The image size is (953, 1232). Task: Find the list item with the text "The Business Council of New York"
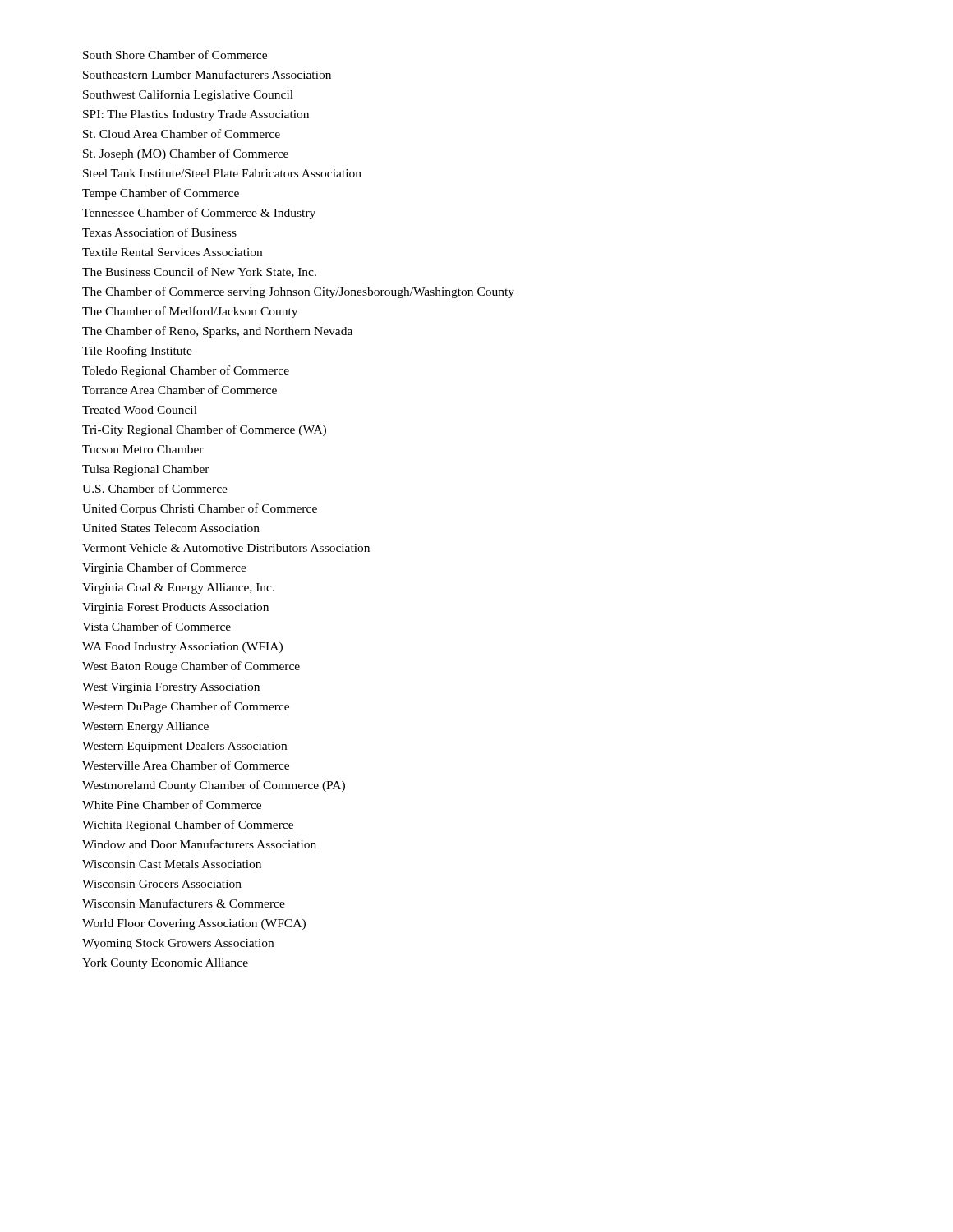199,272
